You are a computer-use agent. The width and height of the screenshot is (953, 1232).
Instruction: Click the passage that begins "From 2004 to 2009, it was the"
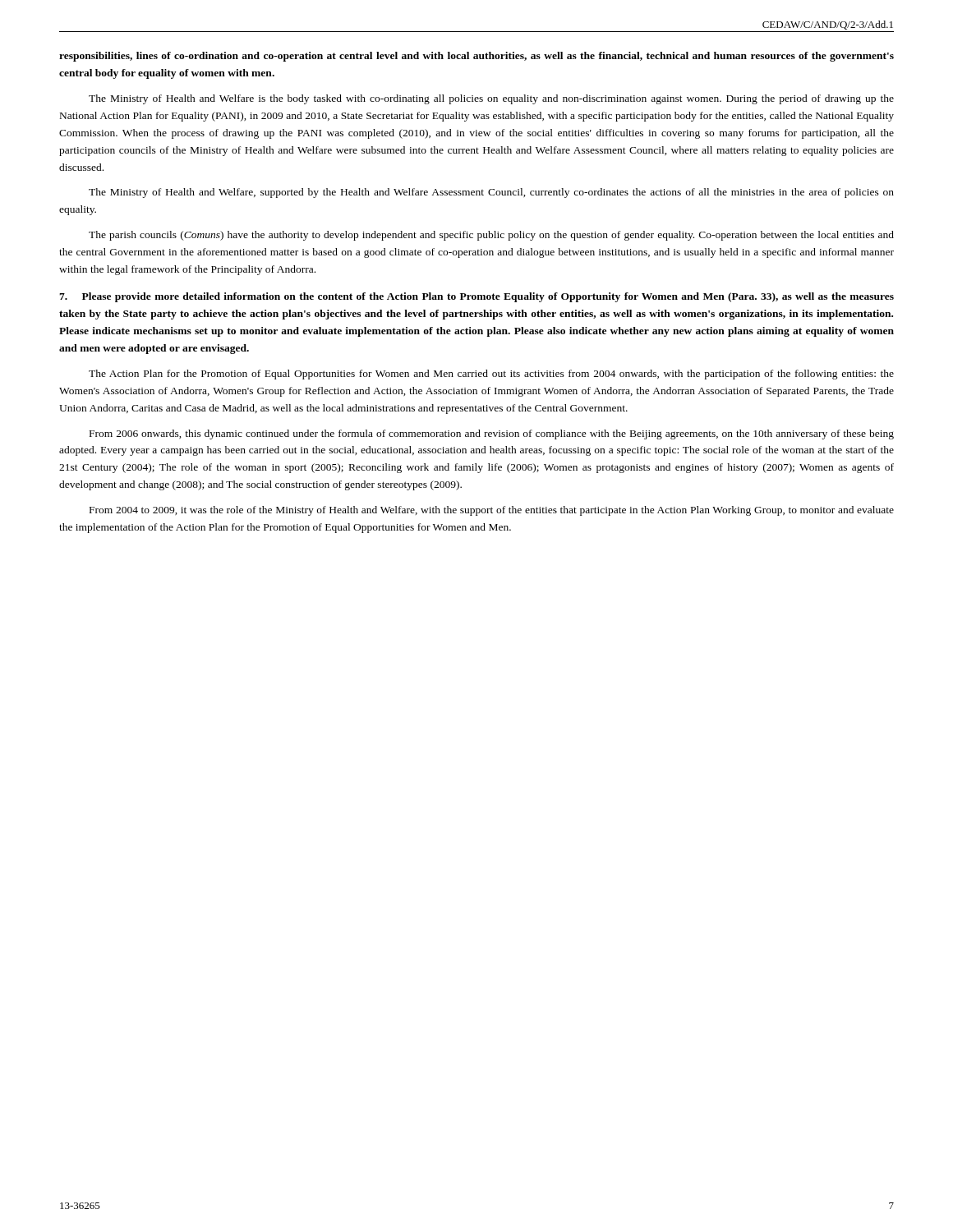pos(476,518)
